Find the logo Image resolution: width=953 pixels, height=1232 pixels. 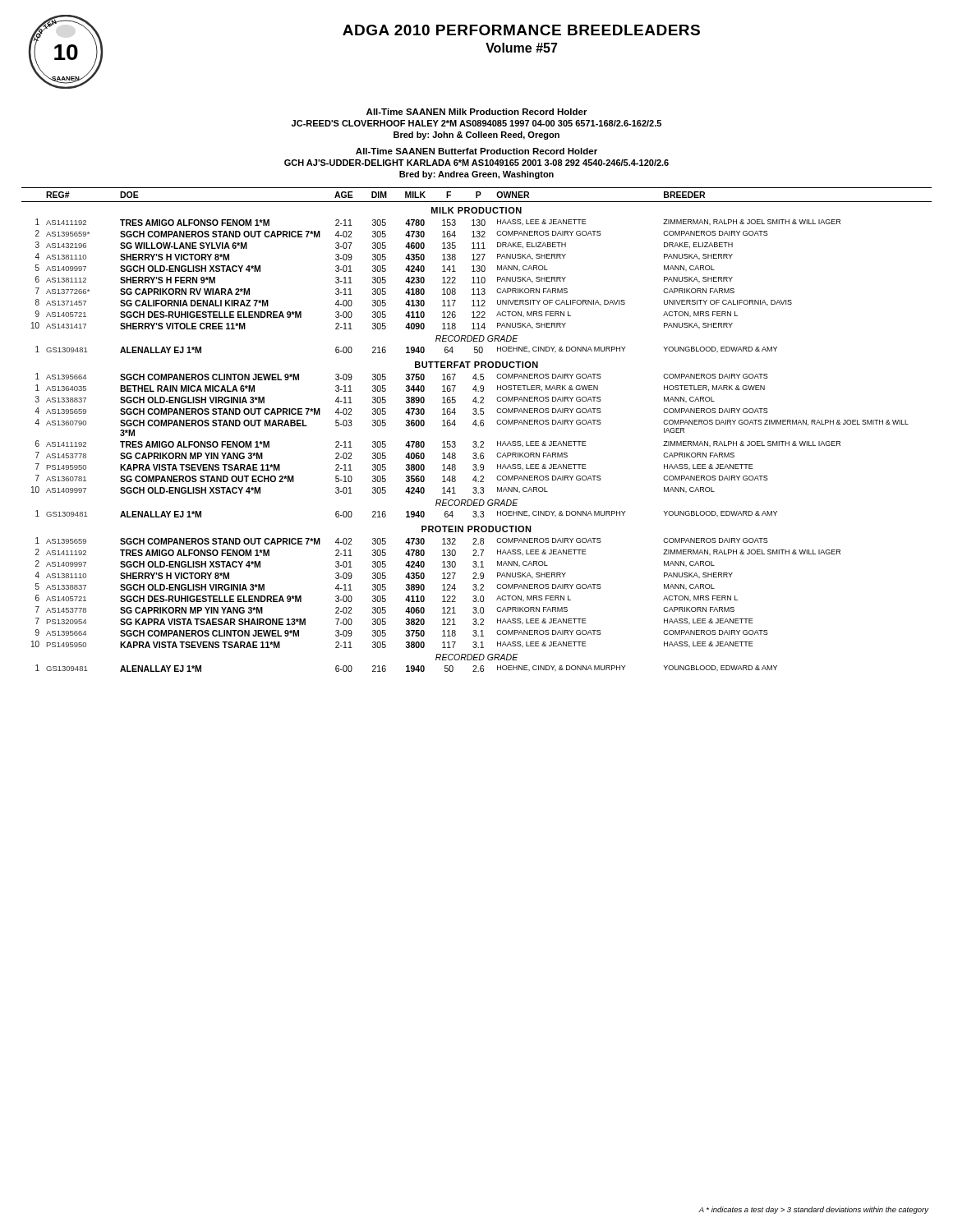[x=70, y=53]
